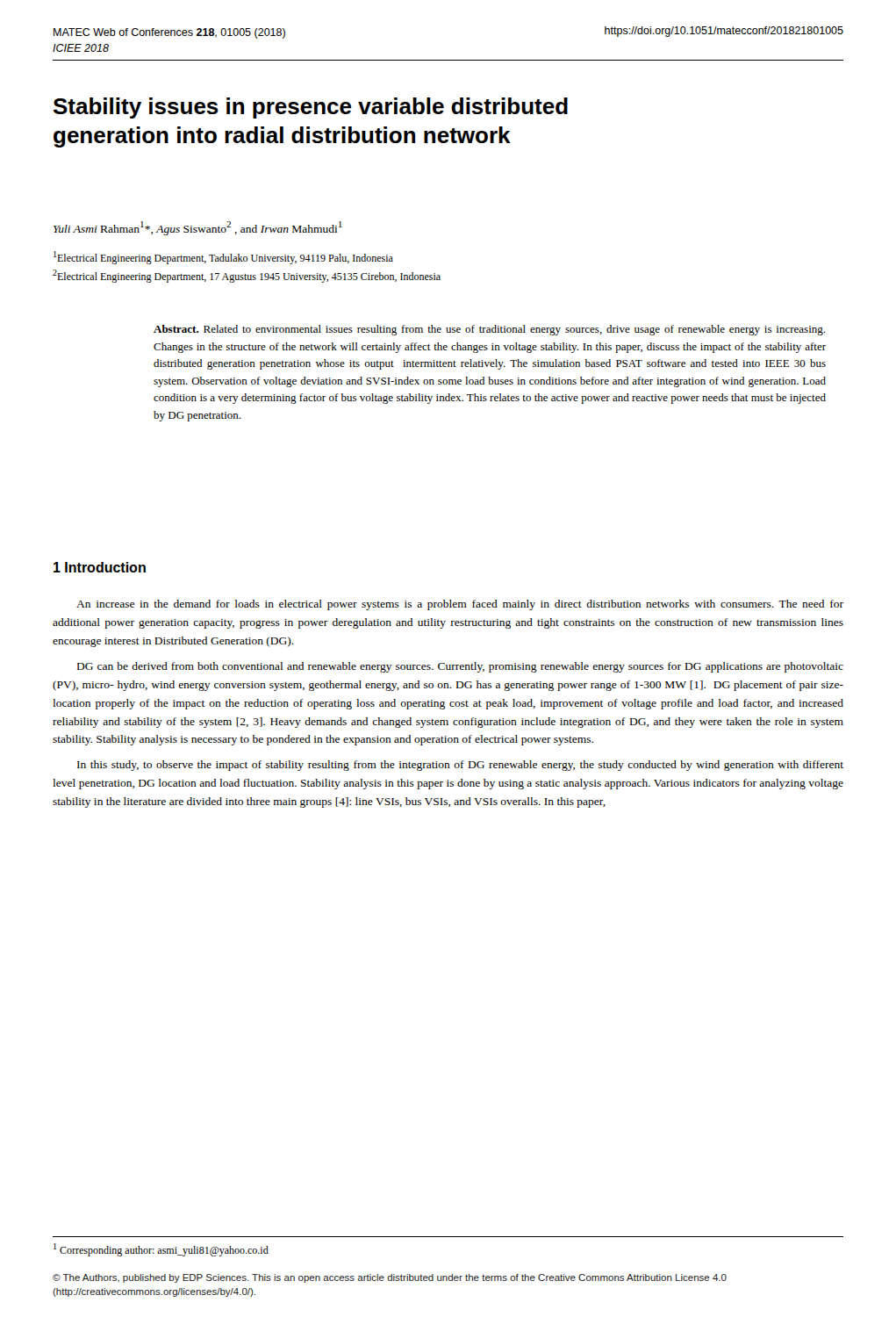This screenshot has width=896, height=1317.
Task: Navigate to the region starting "1 Corresponding author: asmi_yuli81@yahoo.co.id"
Action: click(x=160, y=1249)
